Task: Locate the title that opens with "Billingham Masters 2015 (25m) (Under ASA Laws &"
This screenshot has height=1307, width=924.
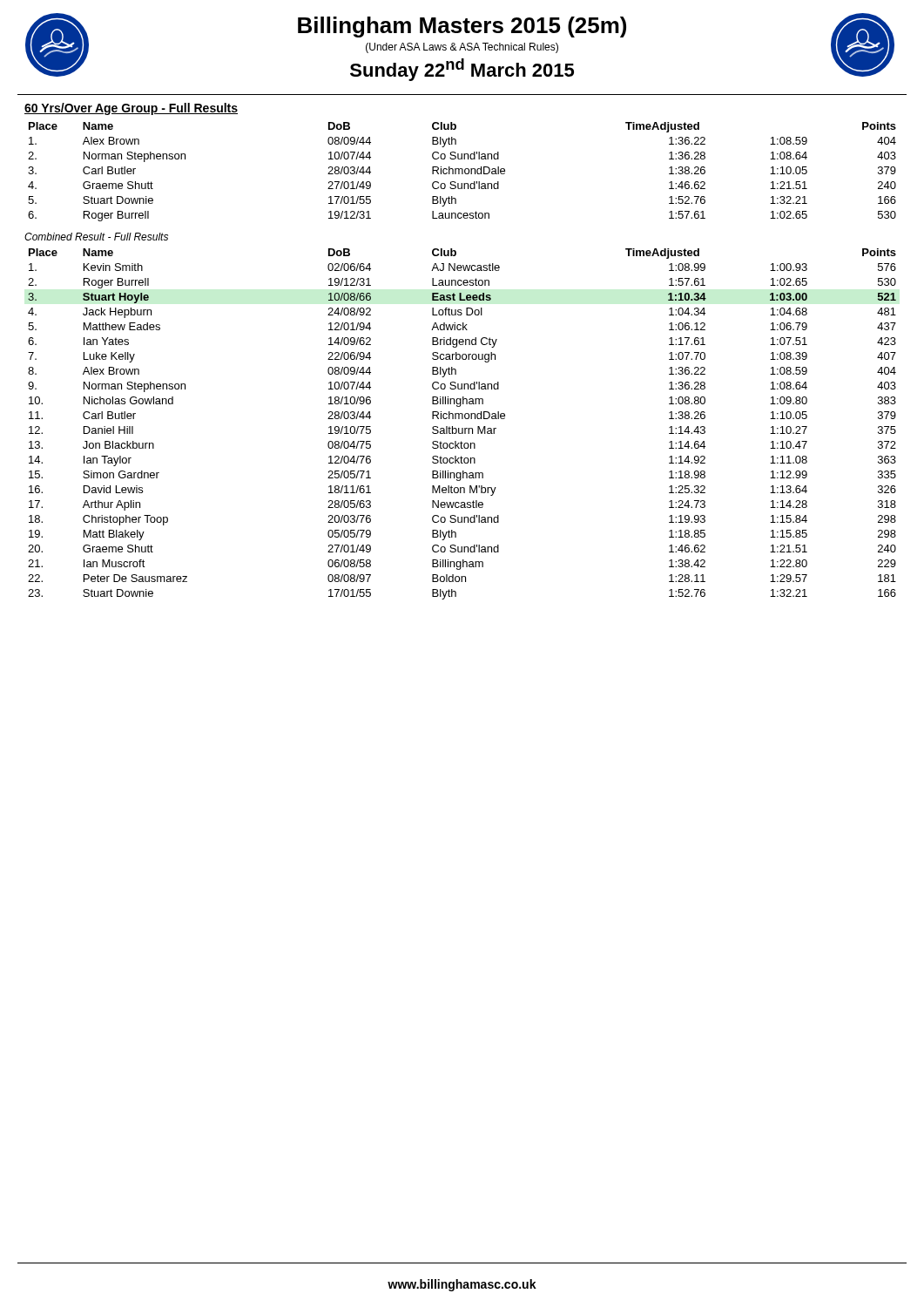Action: point(462,47)
